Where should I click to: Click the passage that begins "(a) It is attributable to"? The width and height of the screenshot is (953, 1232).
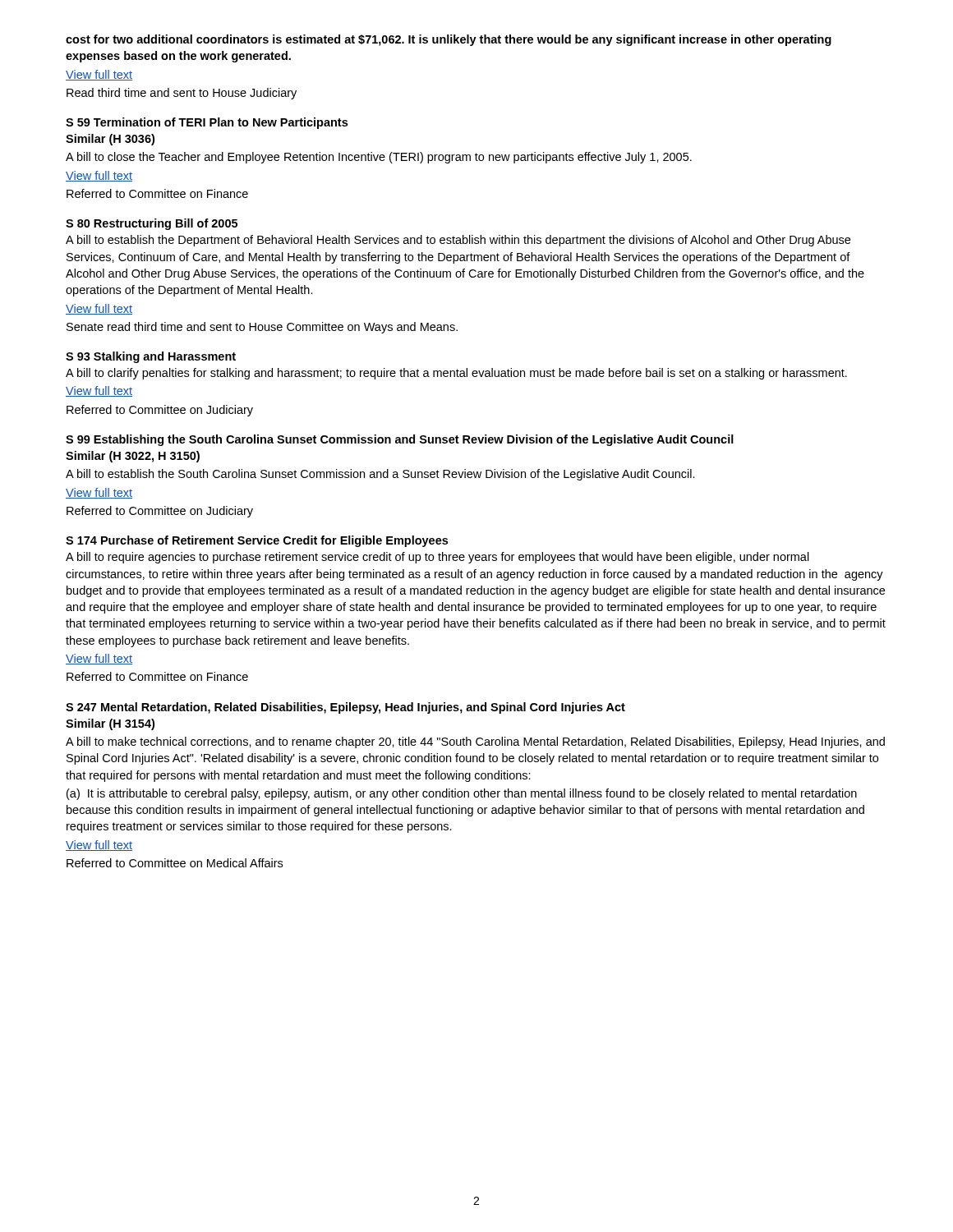coord(465,810)
